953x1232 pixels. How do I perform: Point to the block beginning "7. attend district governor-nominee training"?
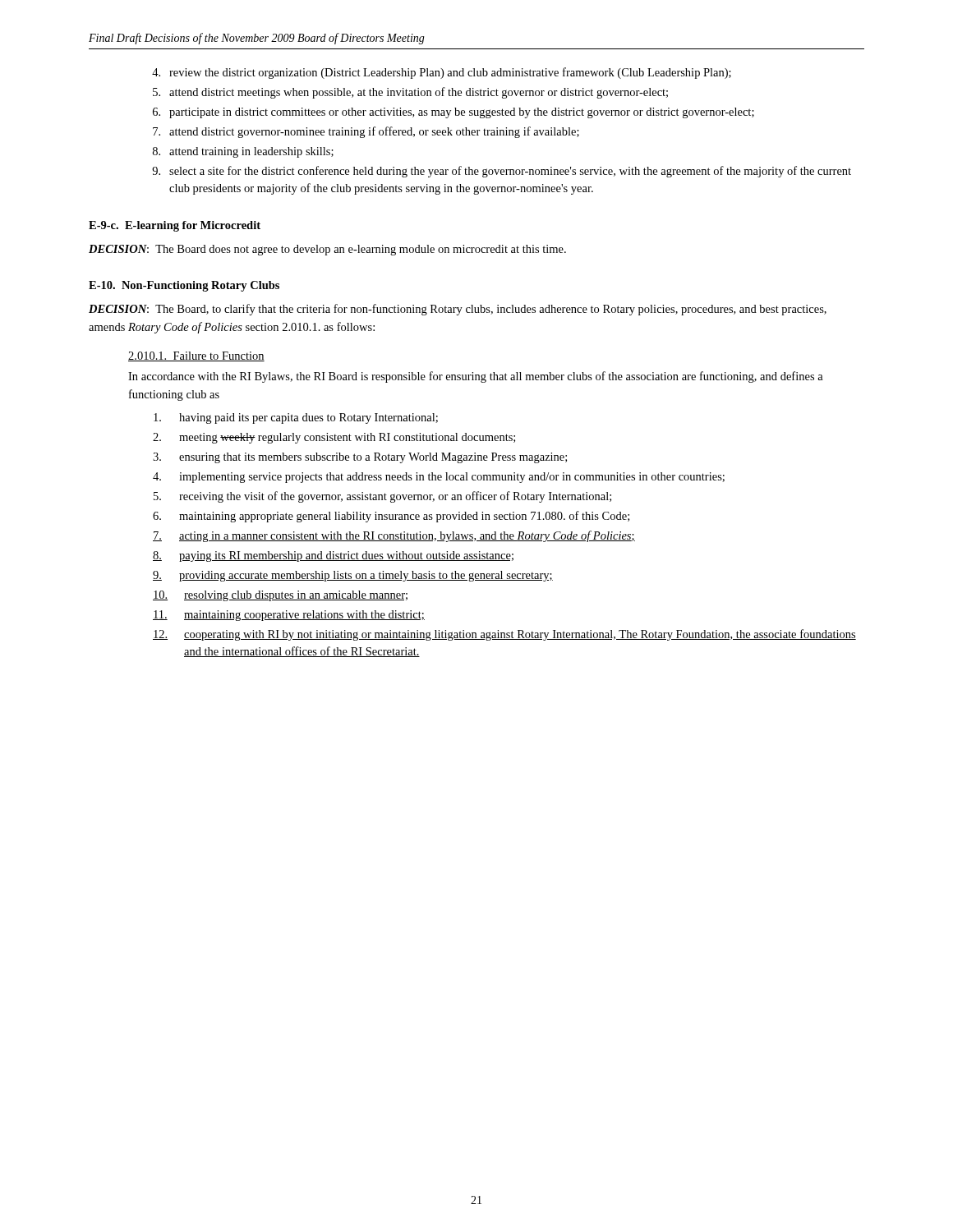[501, 132]
